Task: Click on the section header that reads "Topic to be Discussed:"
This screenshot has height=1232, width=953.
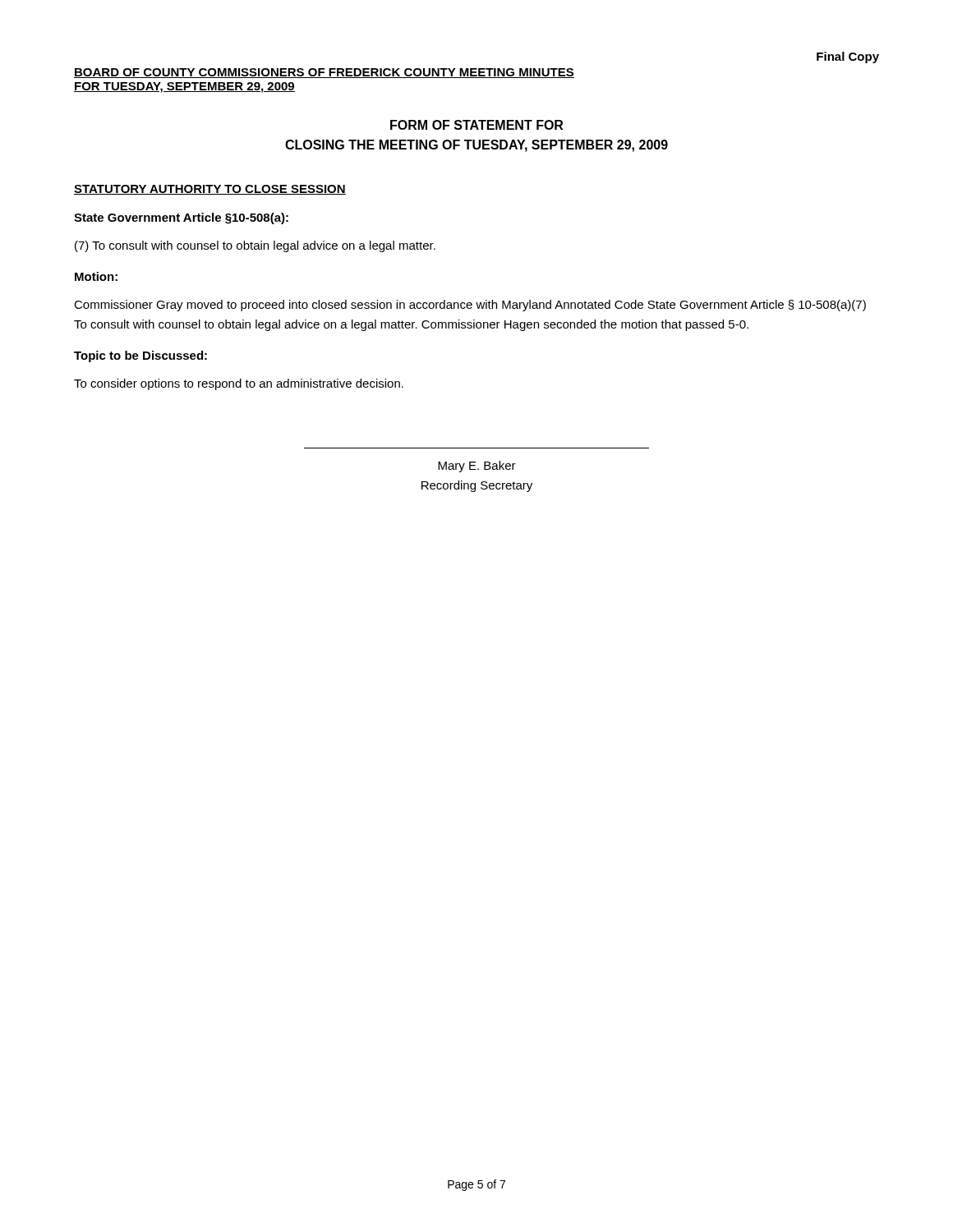Action: (x=141, y=355)
